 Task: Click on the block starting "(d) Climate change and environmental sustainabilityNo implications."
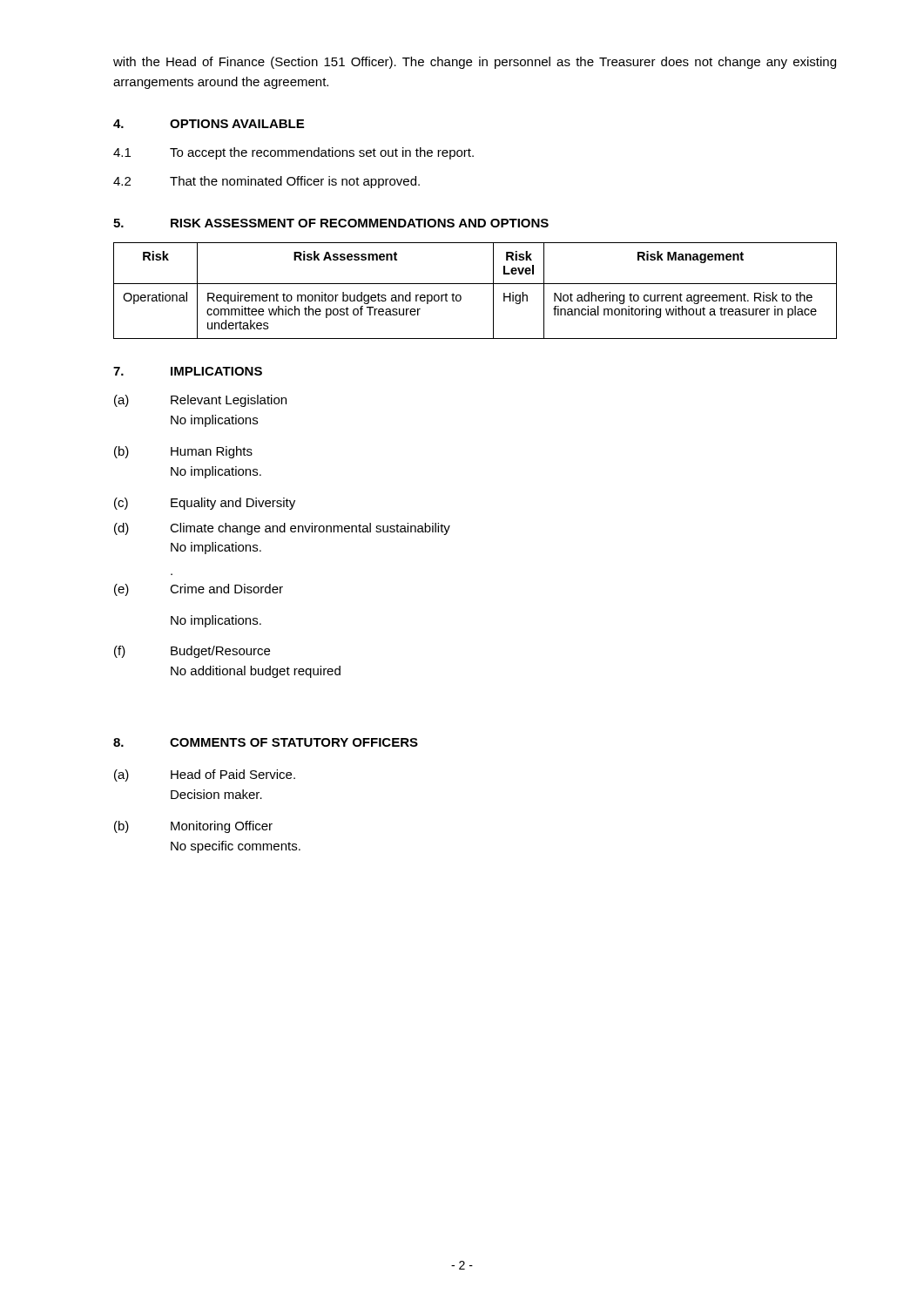point(282,538)
